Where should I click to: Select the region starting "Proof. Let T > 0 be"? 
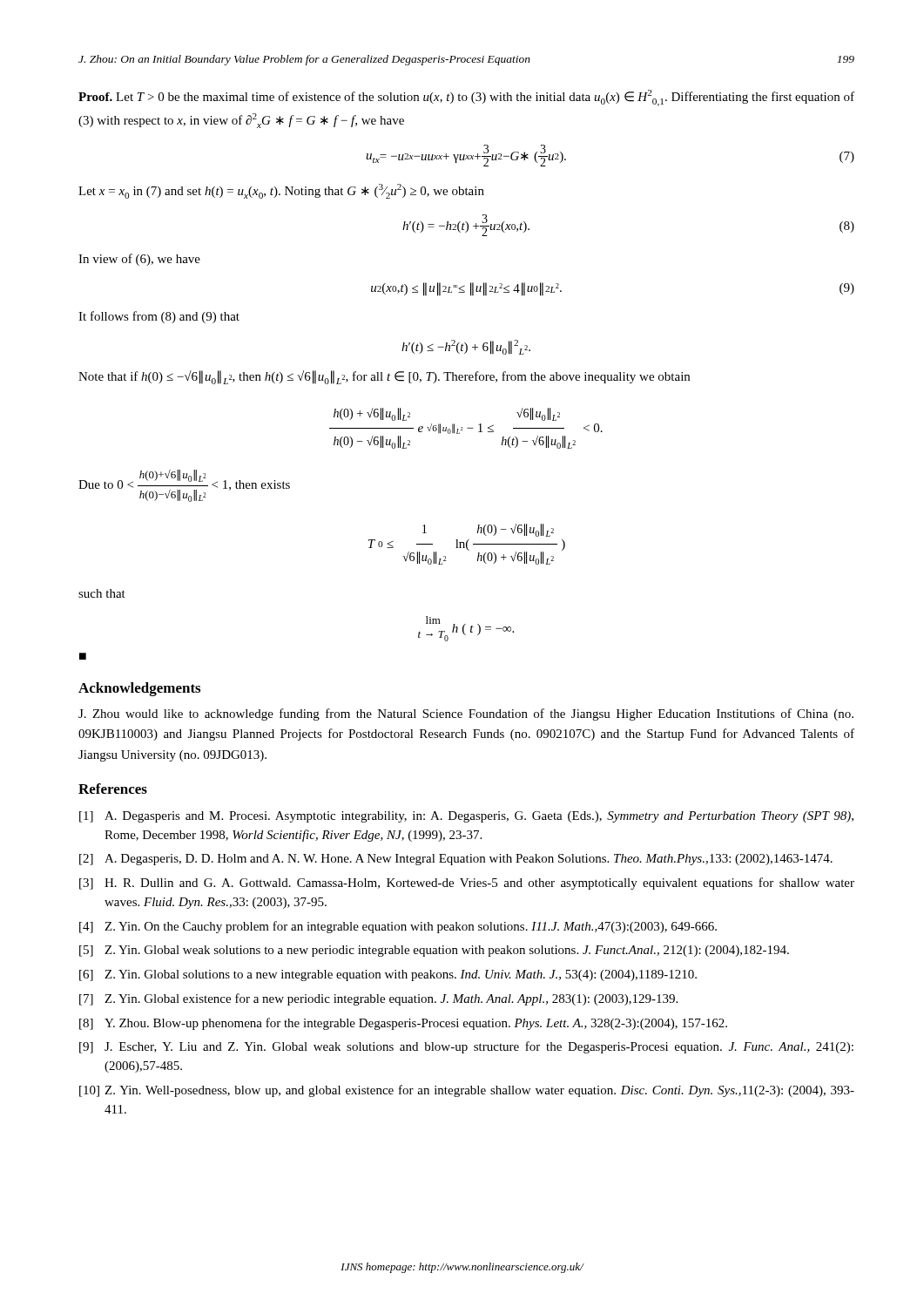(466, 109)
